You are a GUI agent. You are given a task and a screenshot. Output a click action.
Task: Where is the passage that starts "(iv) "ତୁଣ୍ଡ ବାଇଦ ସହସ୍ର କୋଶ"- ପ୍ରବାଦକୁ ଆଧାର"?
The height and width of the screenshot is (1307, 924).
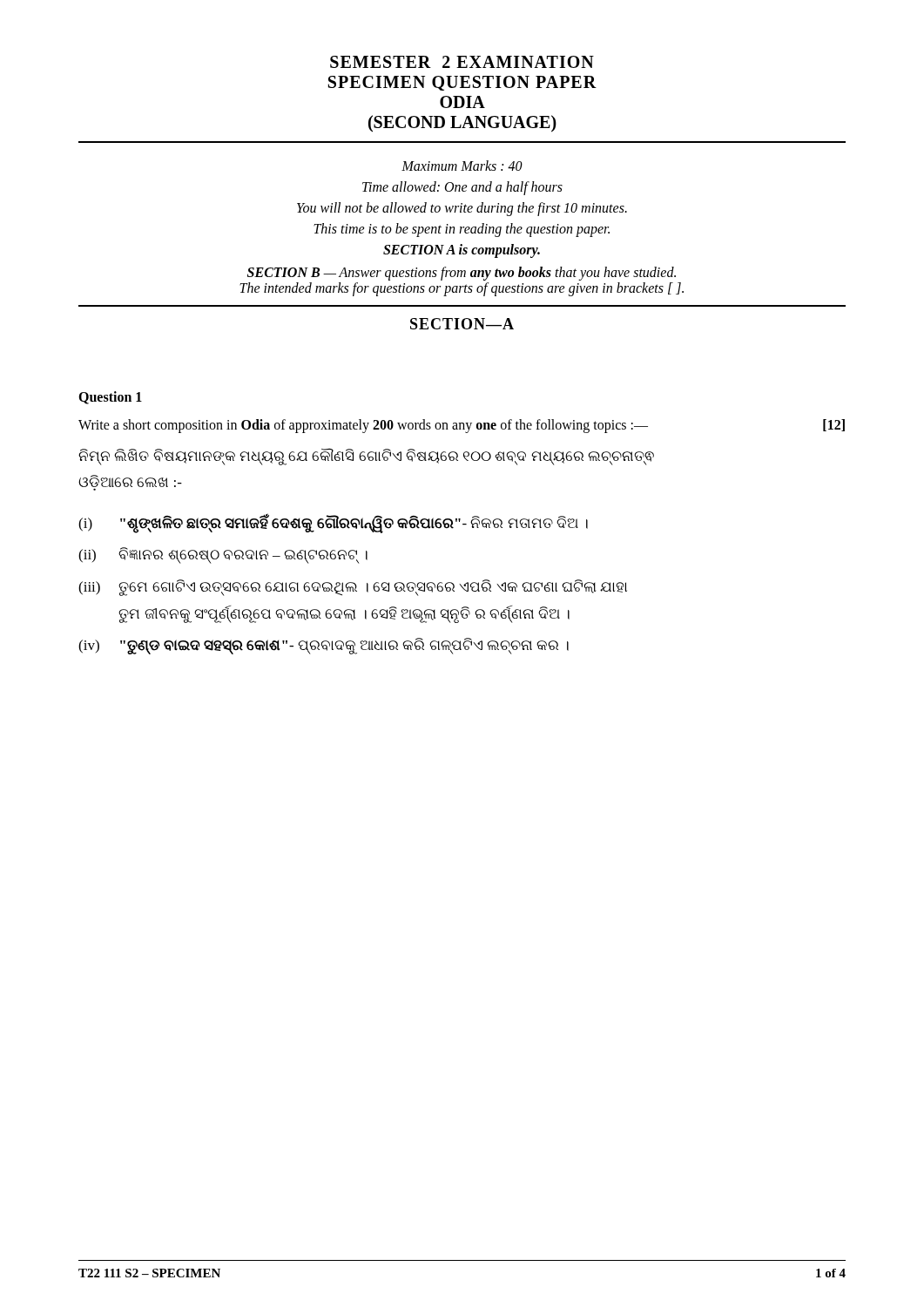[462, 646]
